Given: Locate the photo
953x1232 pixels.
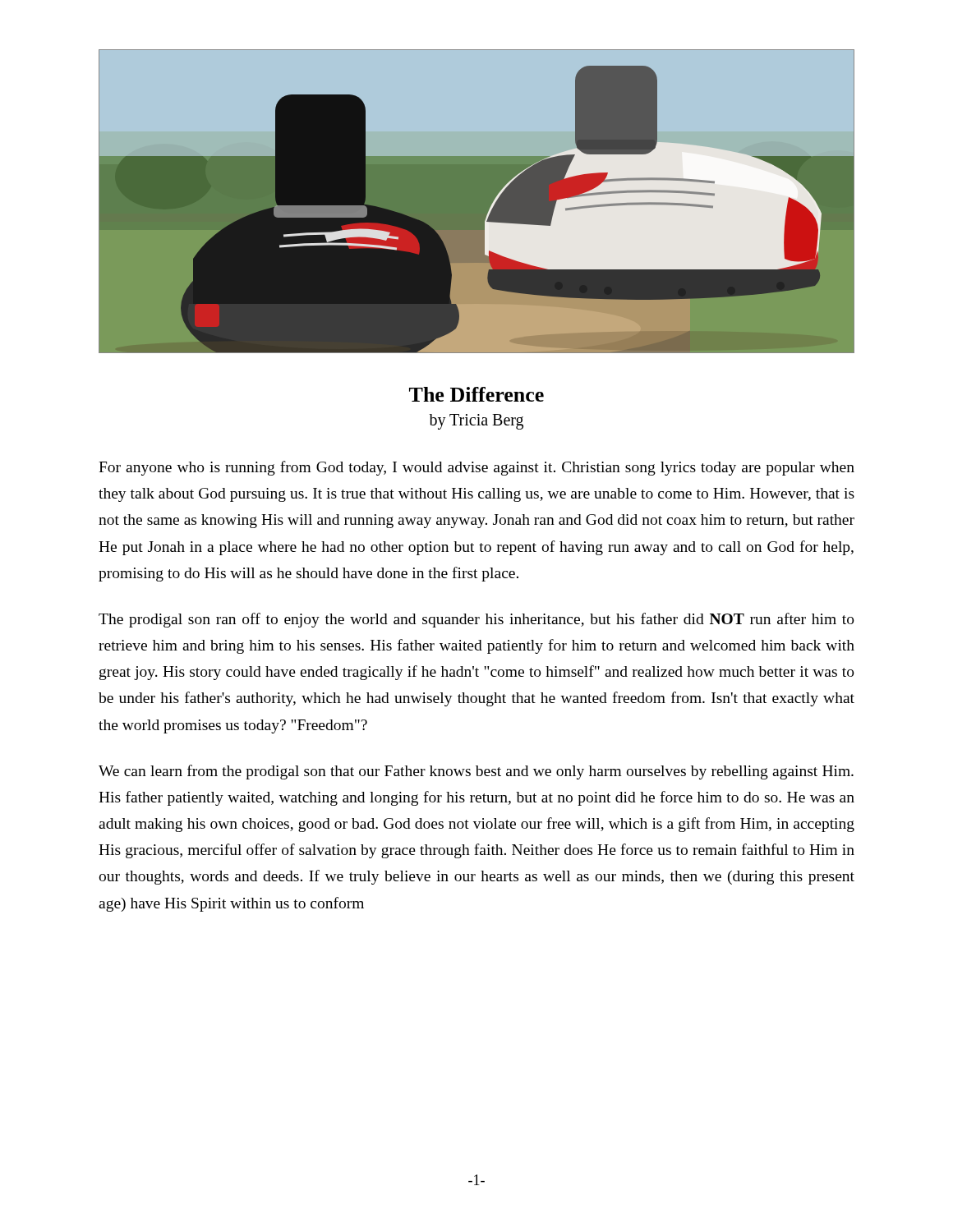Looking at the screenshot, I should click(x=476, y=201).
